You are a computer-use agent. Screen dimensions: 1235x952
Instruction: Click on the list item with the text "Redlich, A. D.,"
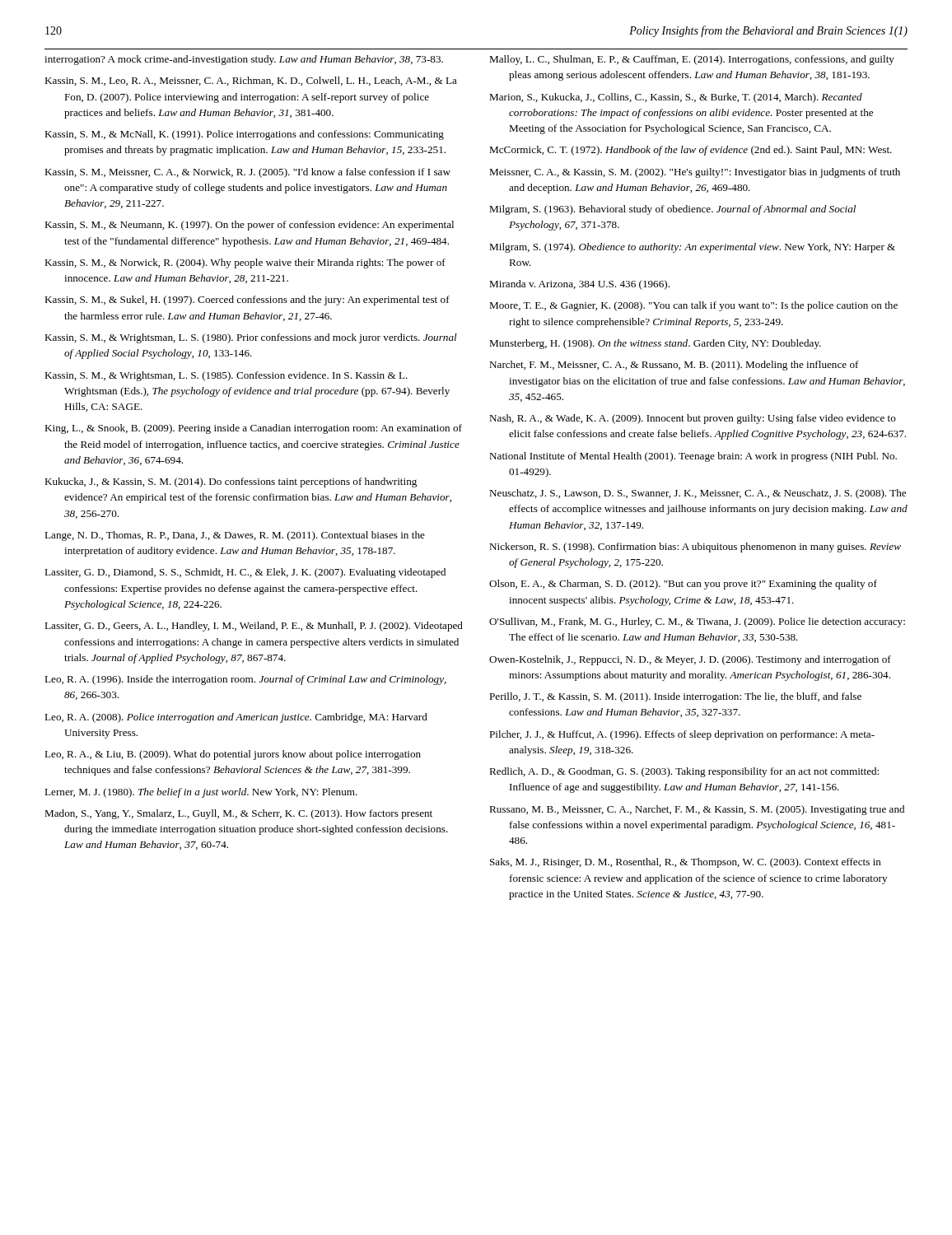684,779
